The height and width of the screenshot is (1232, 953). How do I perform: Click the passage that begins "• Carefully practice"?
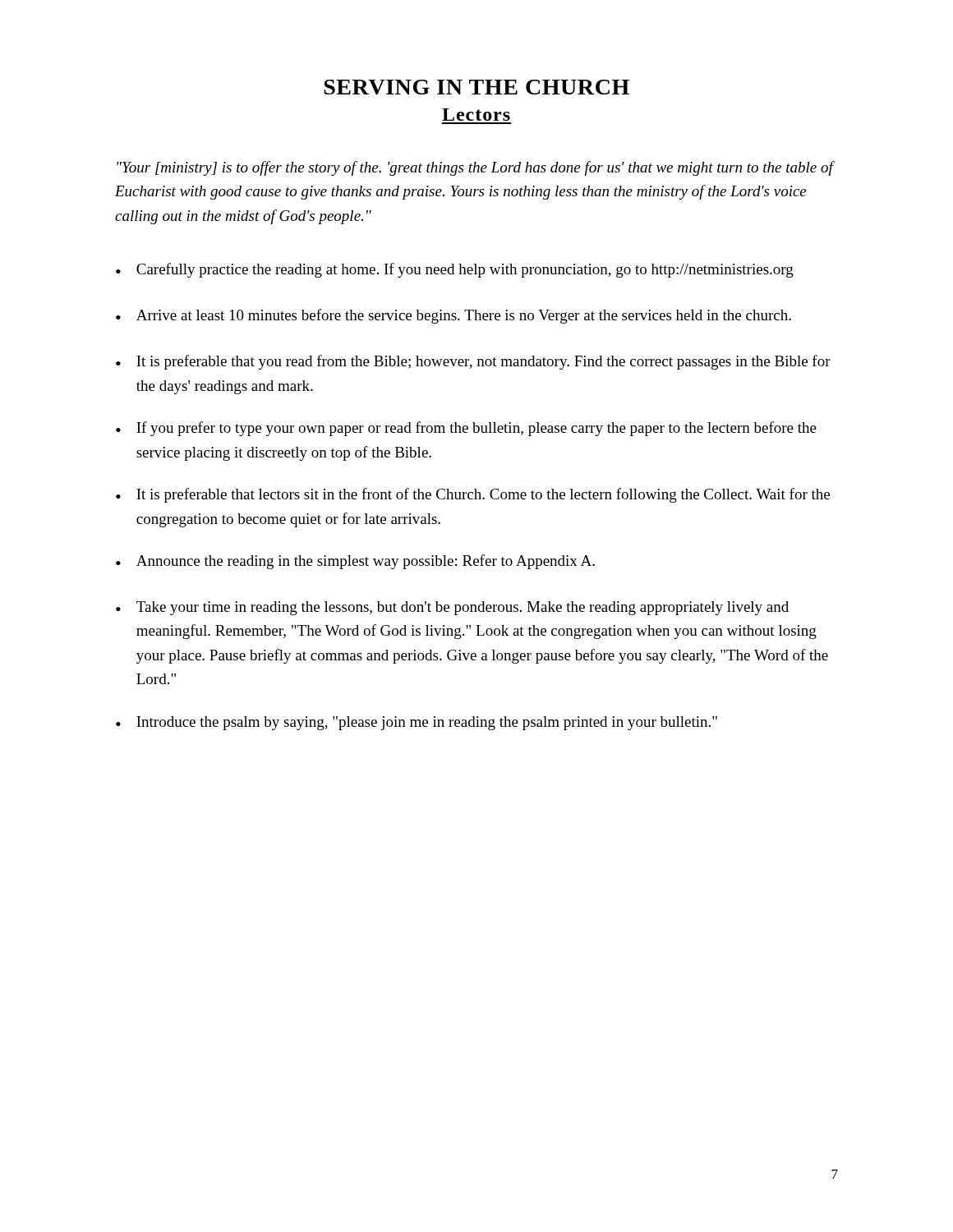454,271
